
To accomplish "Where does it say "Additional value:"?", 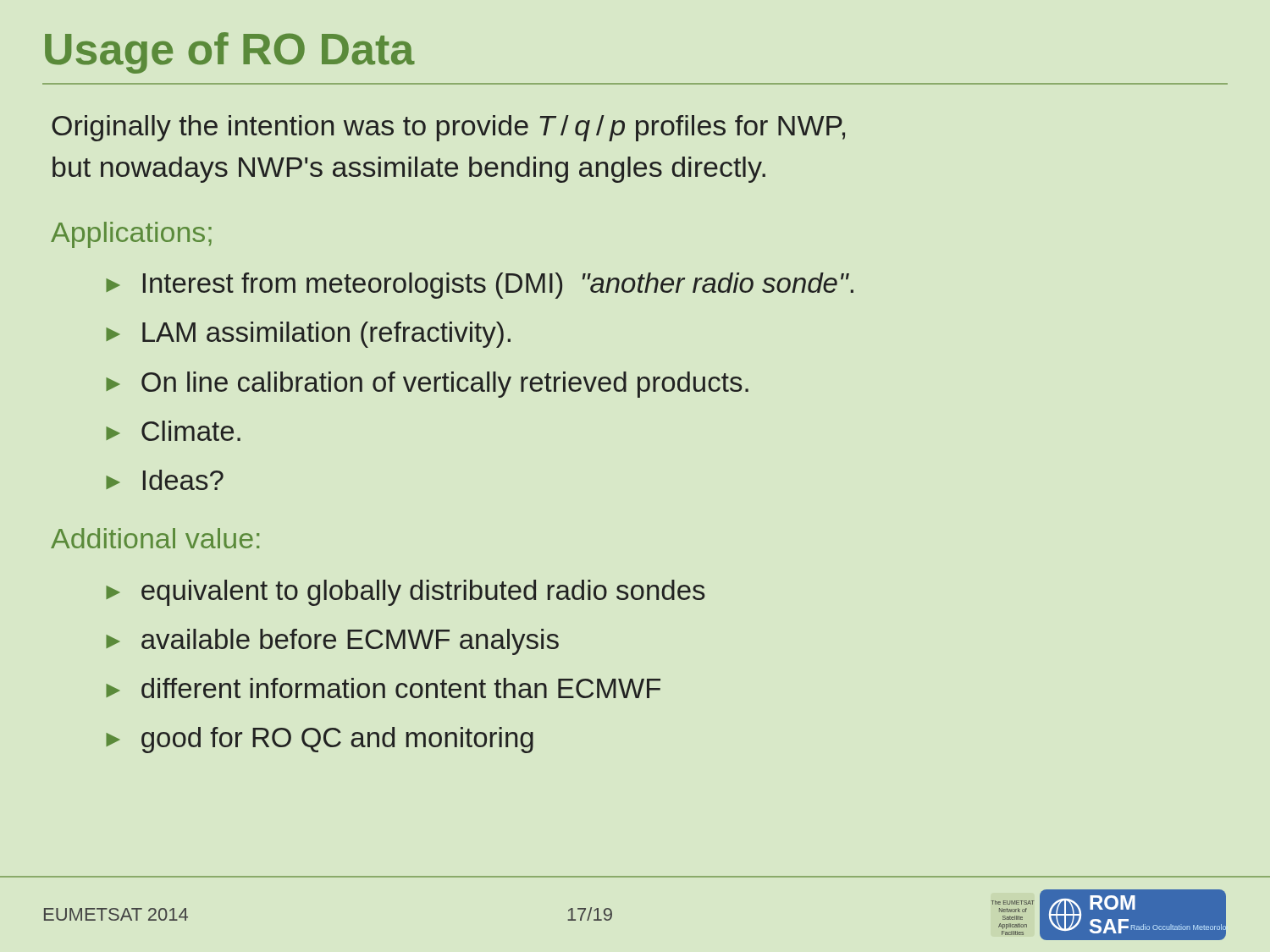I will click(156, 538).
